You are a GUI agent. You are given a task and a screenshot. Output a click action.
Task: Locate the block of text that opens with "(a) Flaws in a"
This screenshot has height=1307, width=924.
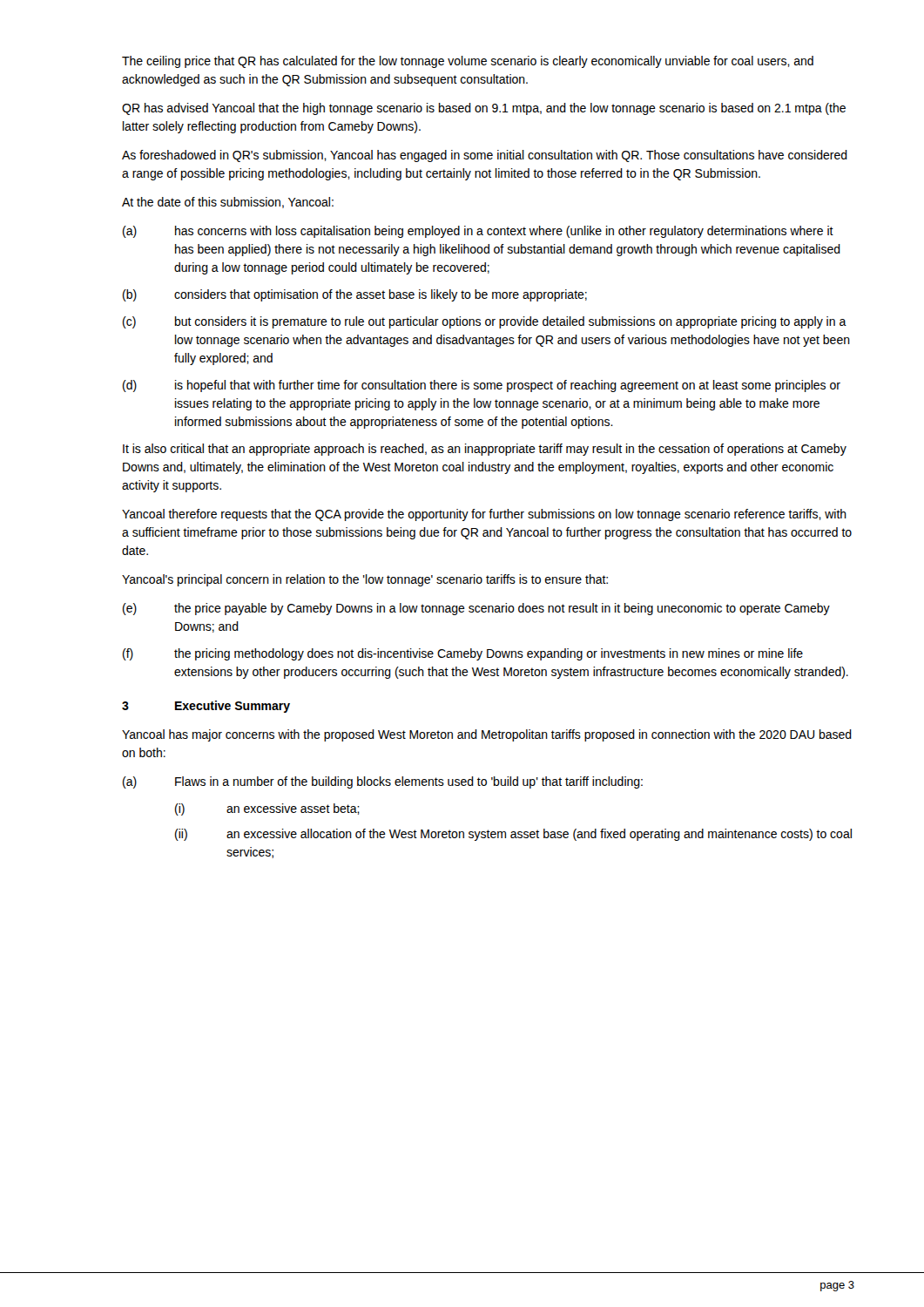[488, 782]
